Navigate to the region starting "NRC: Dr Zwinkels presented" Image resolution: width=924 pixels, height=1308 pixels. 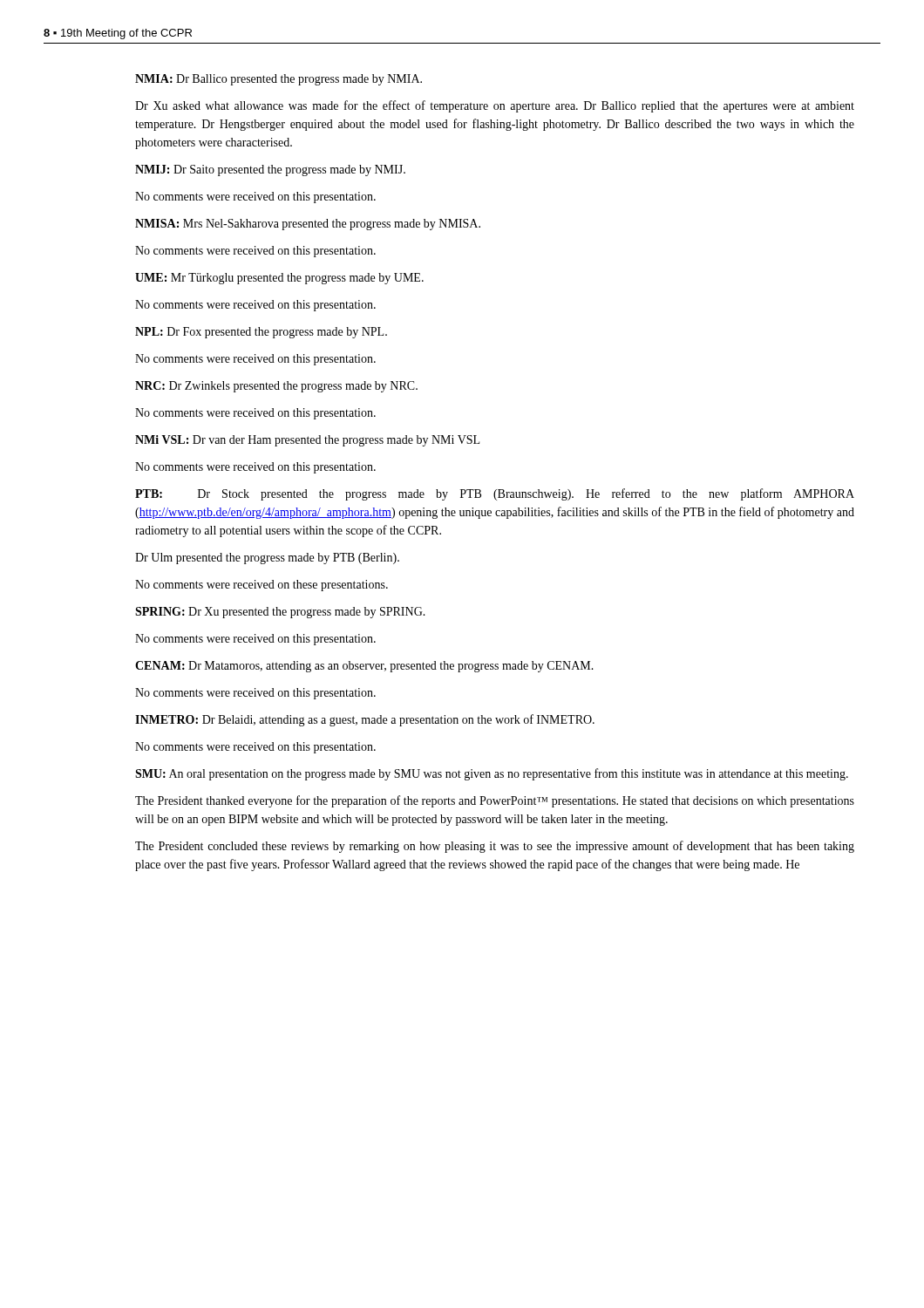click(x=277, y=386)
